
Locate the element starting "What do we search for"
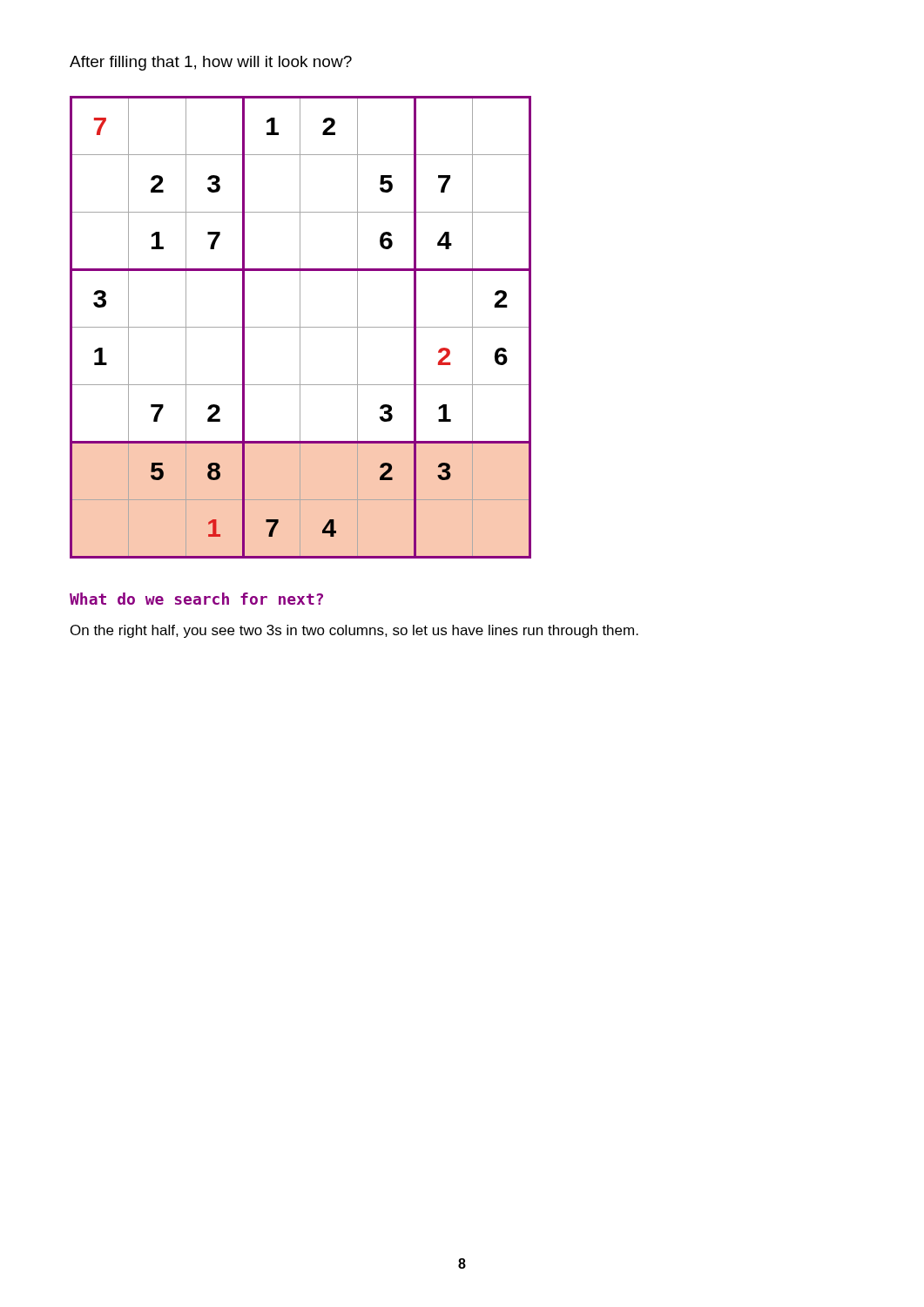coord(197,599)
